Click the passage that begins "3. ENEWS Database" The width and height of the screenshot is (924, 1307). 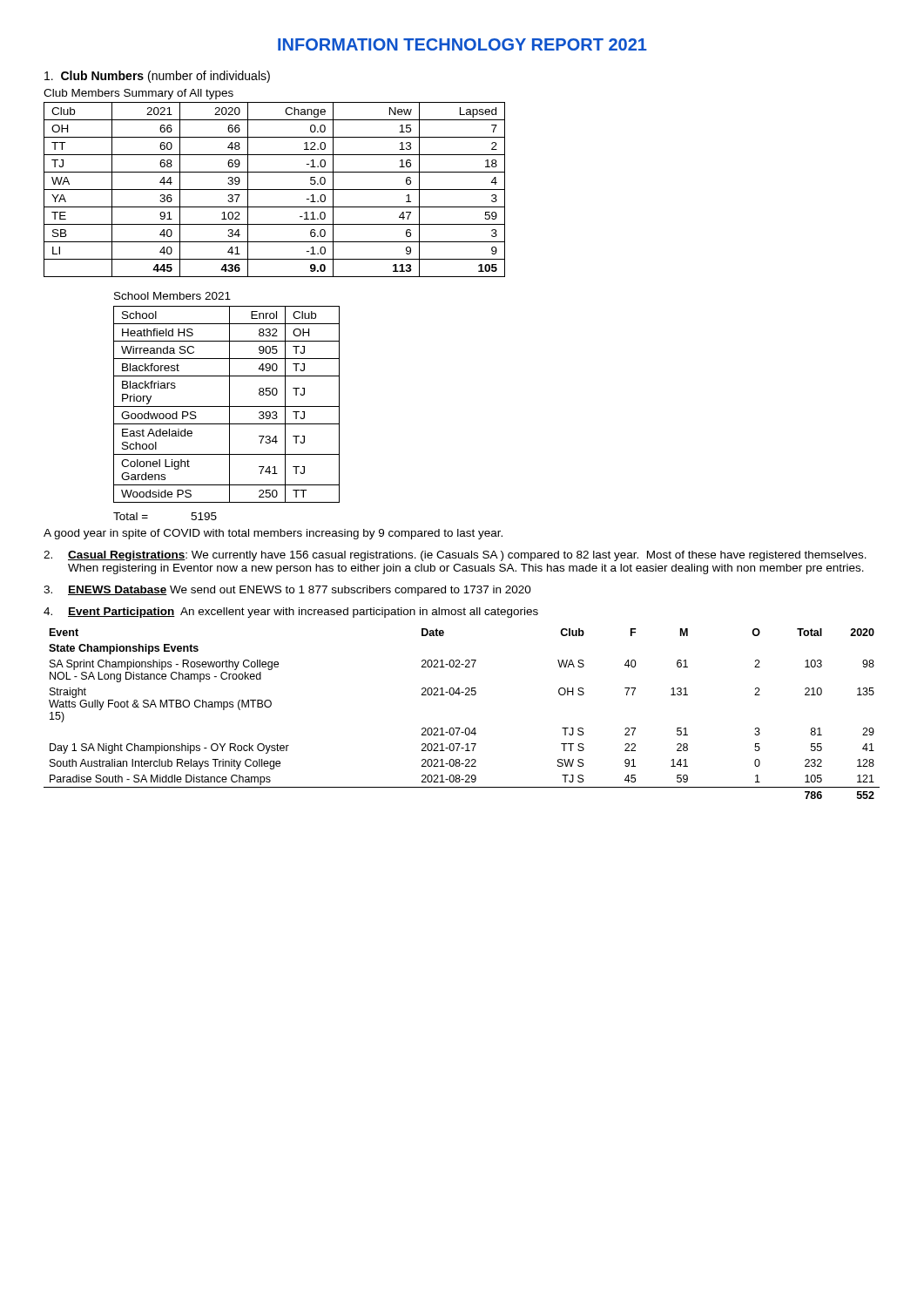pyautogui.click(x=287, y=589)
